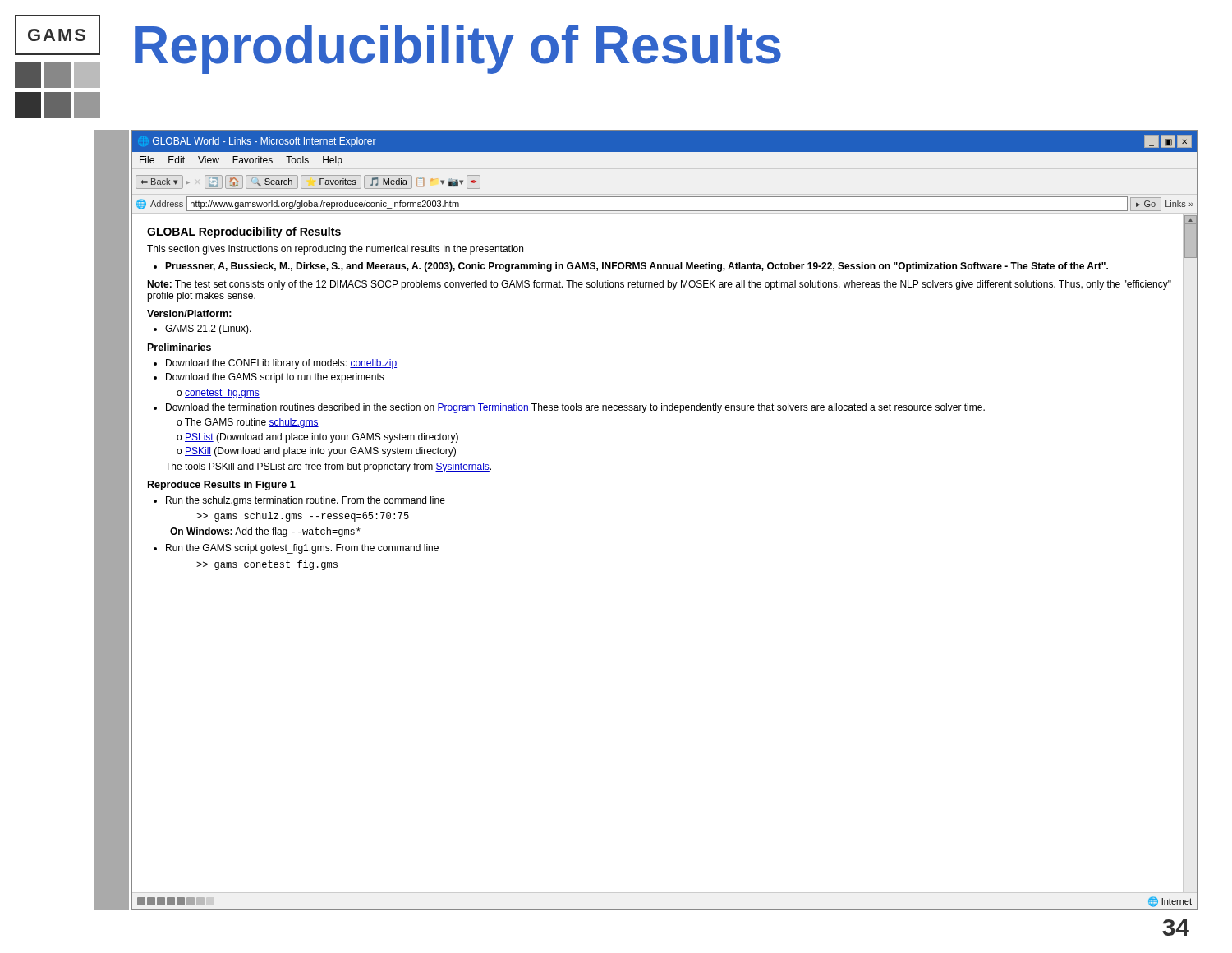Find the region starting "Reproduce Results in Figure 1"

(221, 485)
